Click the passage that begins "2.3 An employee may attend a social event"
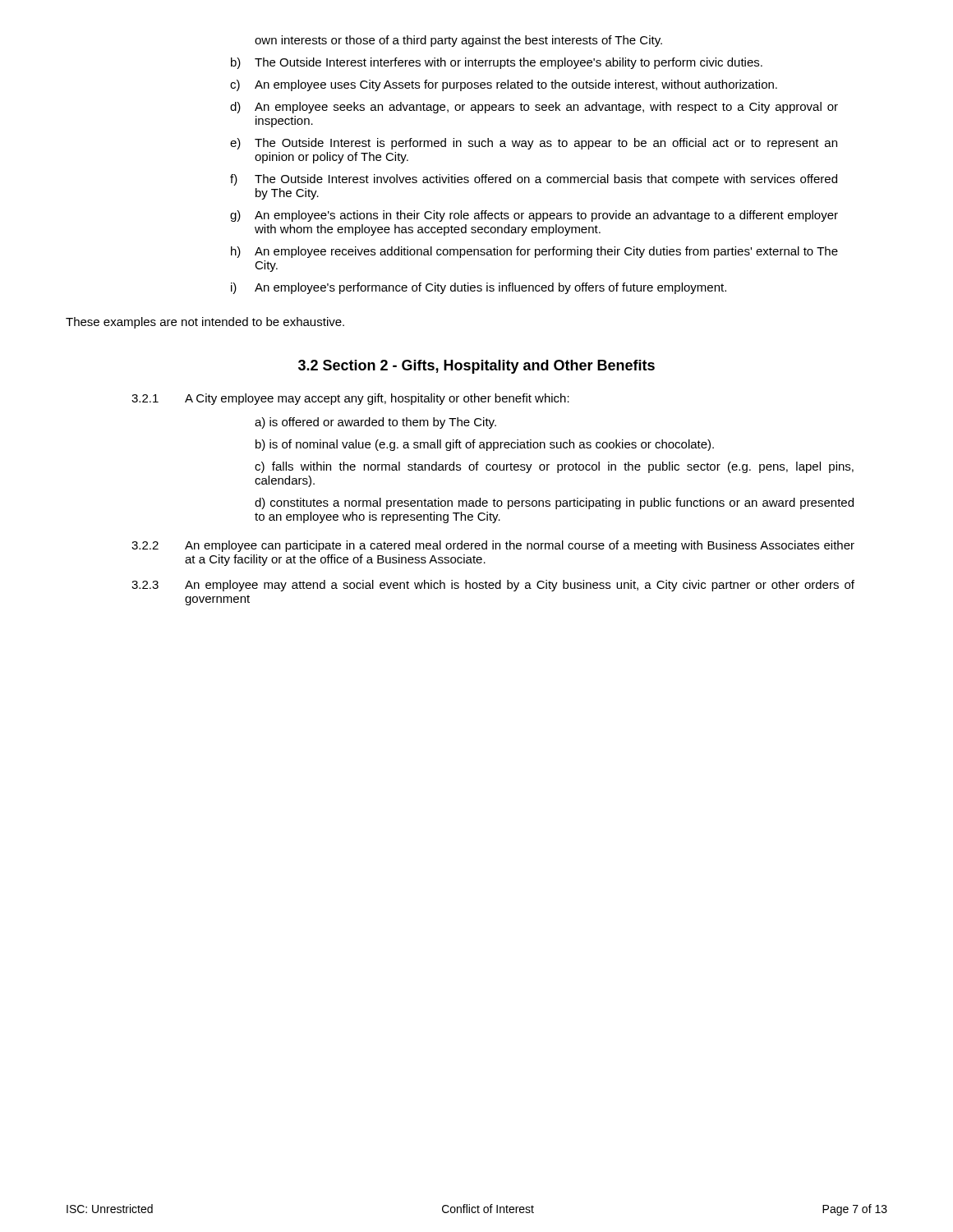Image resolution: width=953 pixels, height=1232 pixels. click(493, 591)
